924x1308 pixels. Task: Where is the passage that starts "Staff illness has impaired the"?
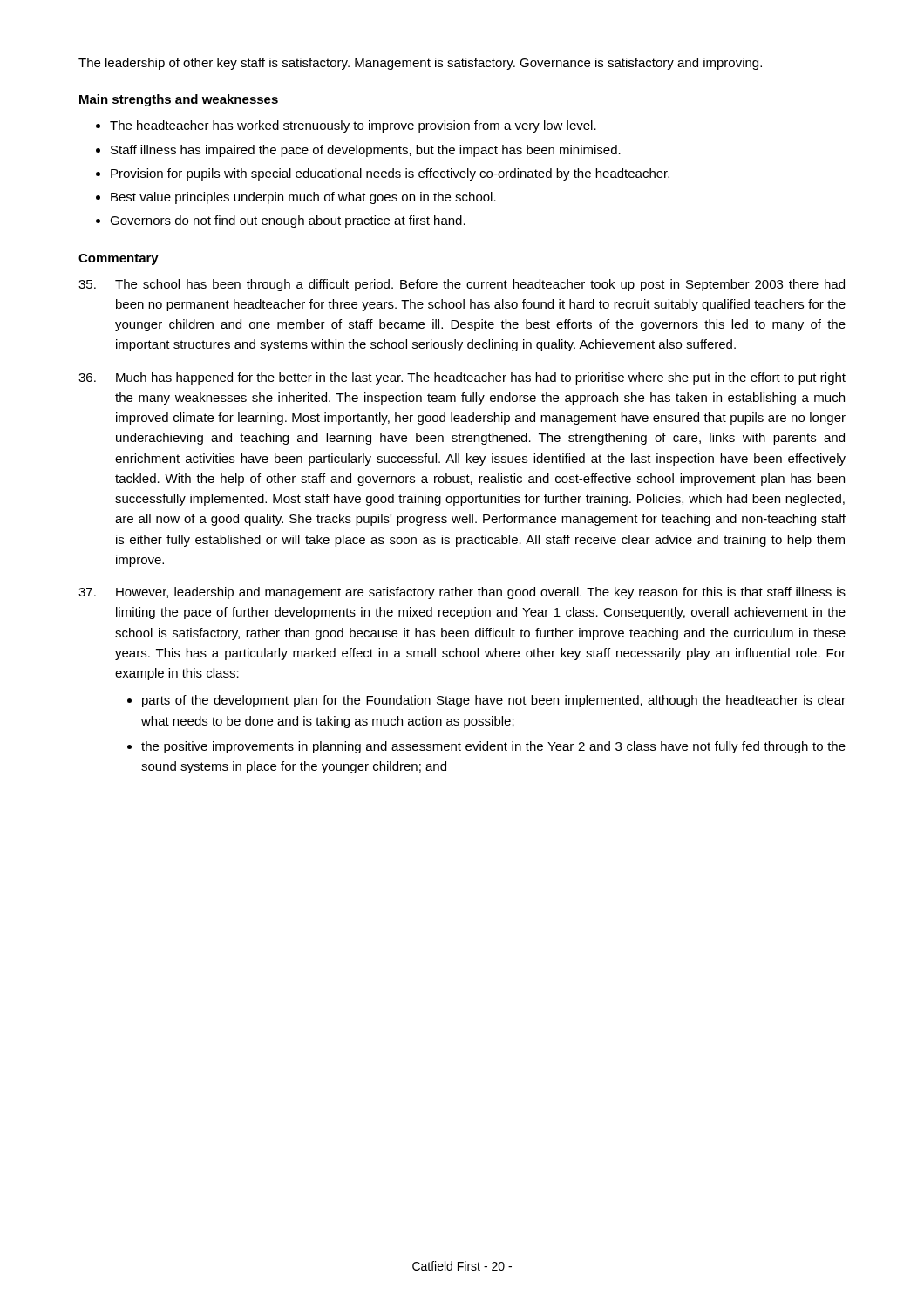point(366,149)
